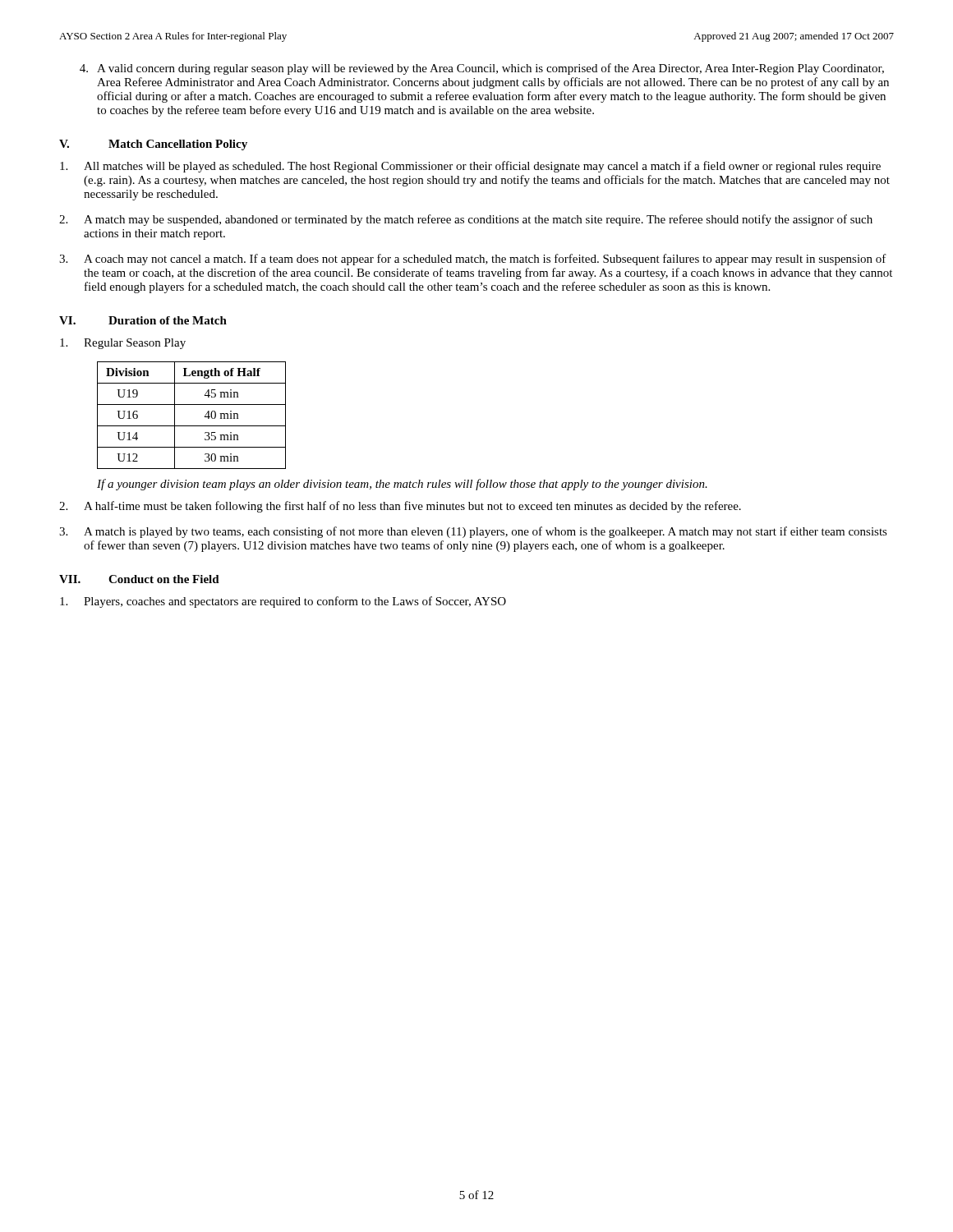
Task: Select the table that reads "35 min"
Action: (476, 415)
